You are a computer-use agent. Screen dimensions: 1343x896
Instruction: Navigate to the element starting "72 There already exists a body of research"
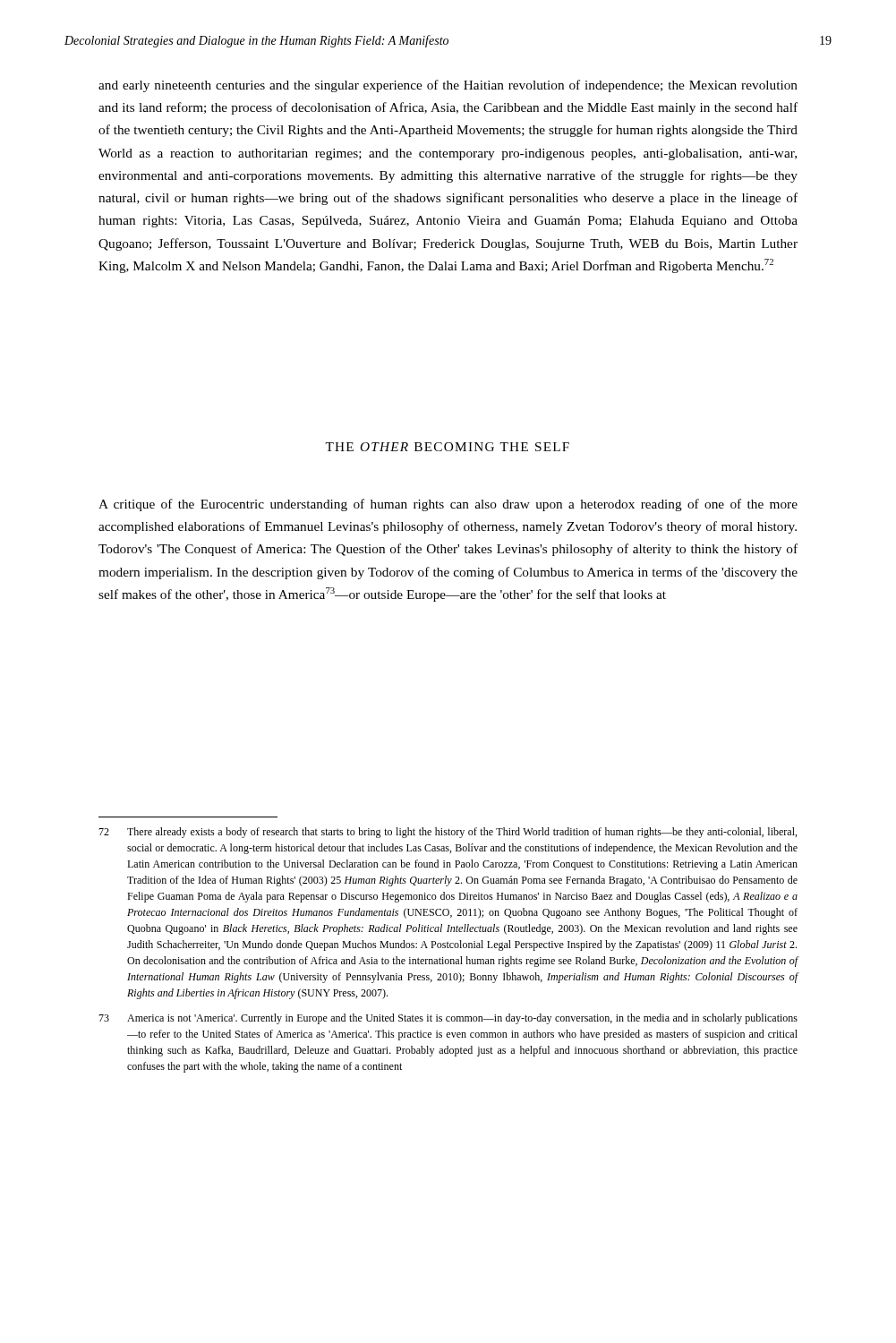pos(448,912)
